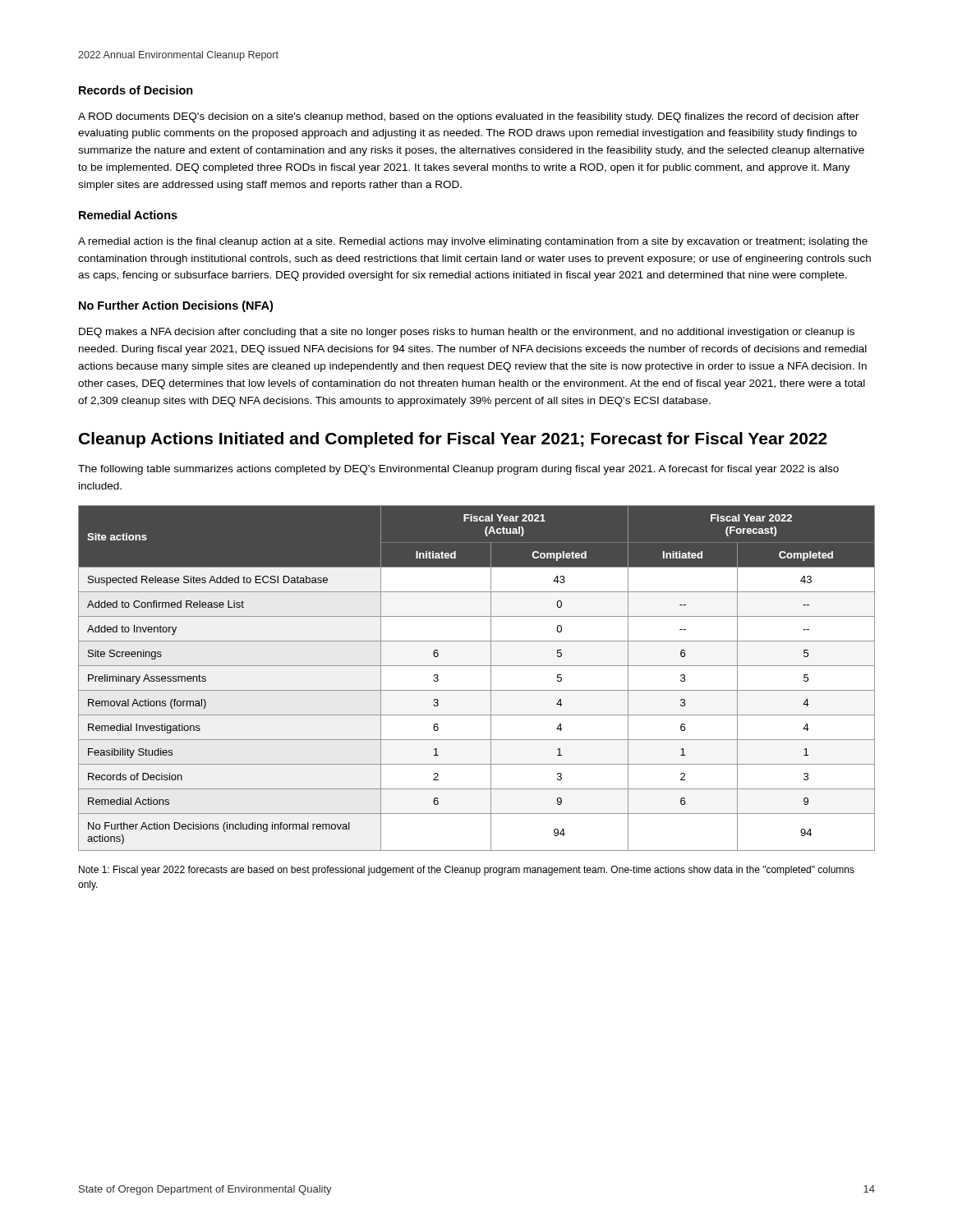Click the title
Screen dimensions: 1232x953
click(x=476, y=439)
